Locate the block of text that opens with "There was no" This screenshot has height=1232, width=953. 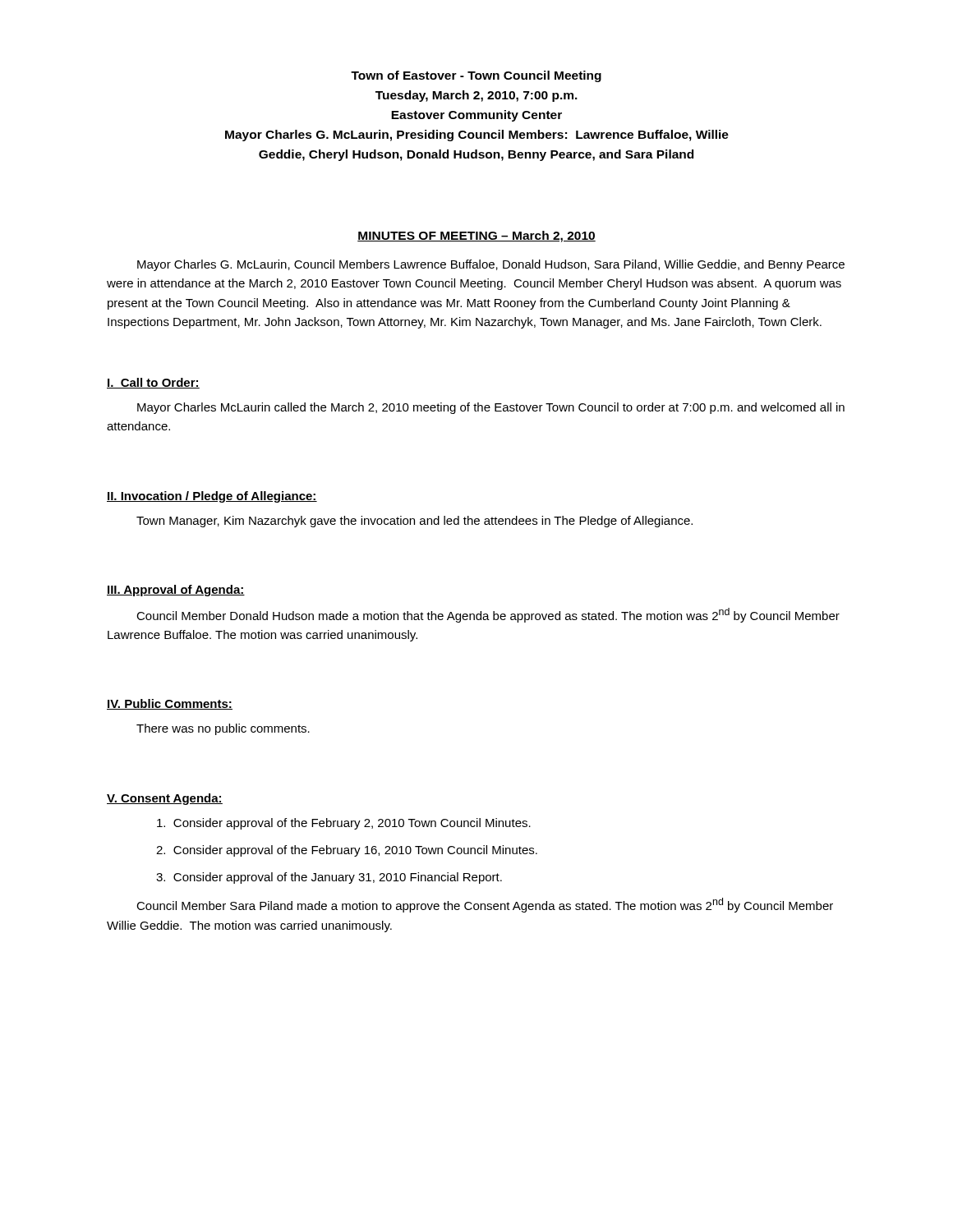[x=223, y=728]
